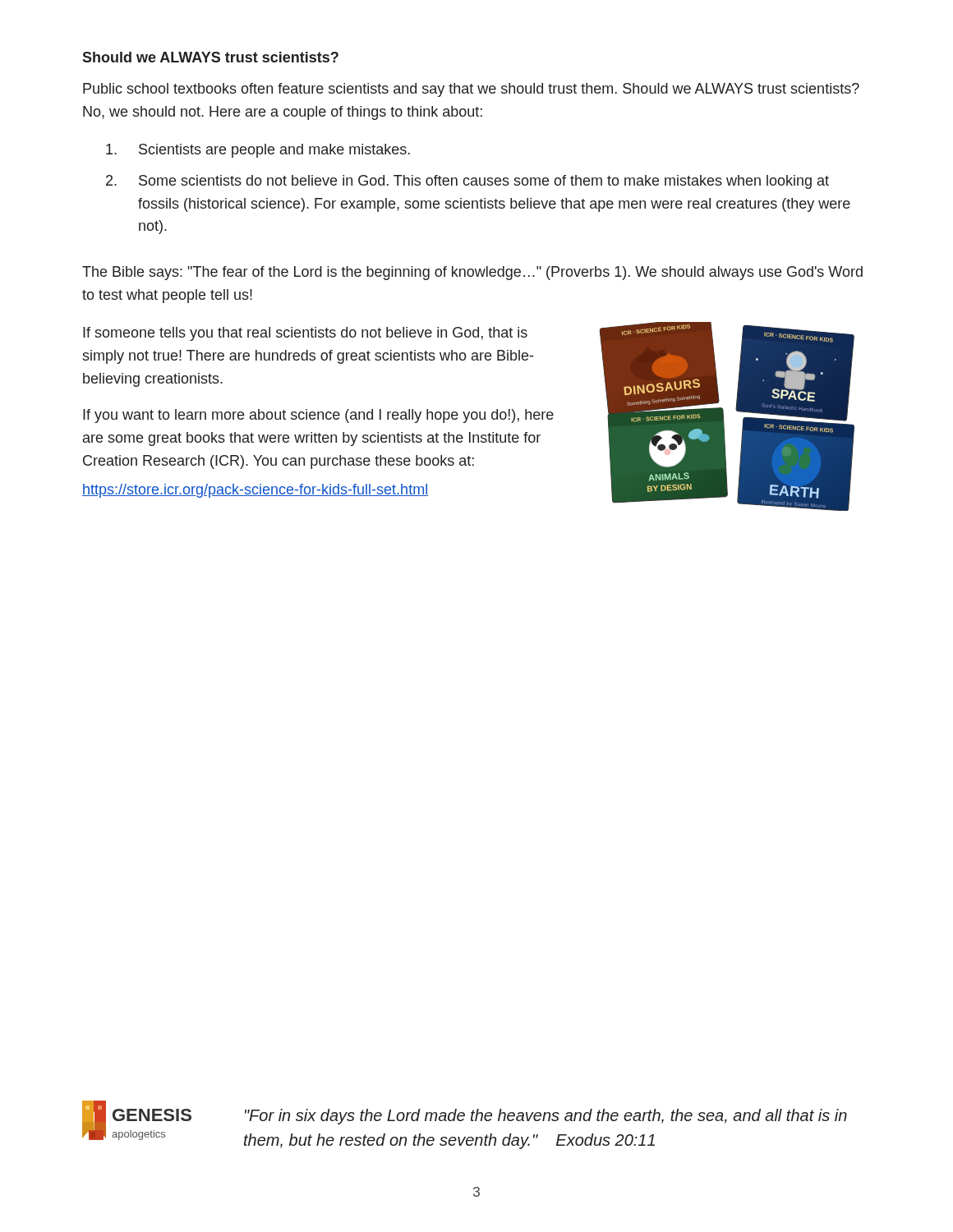Locate the block of text that opens with "2. Some scientists do not"
This screenshot has width=953, height=1232.
[x=476, y=204]
